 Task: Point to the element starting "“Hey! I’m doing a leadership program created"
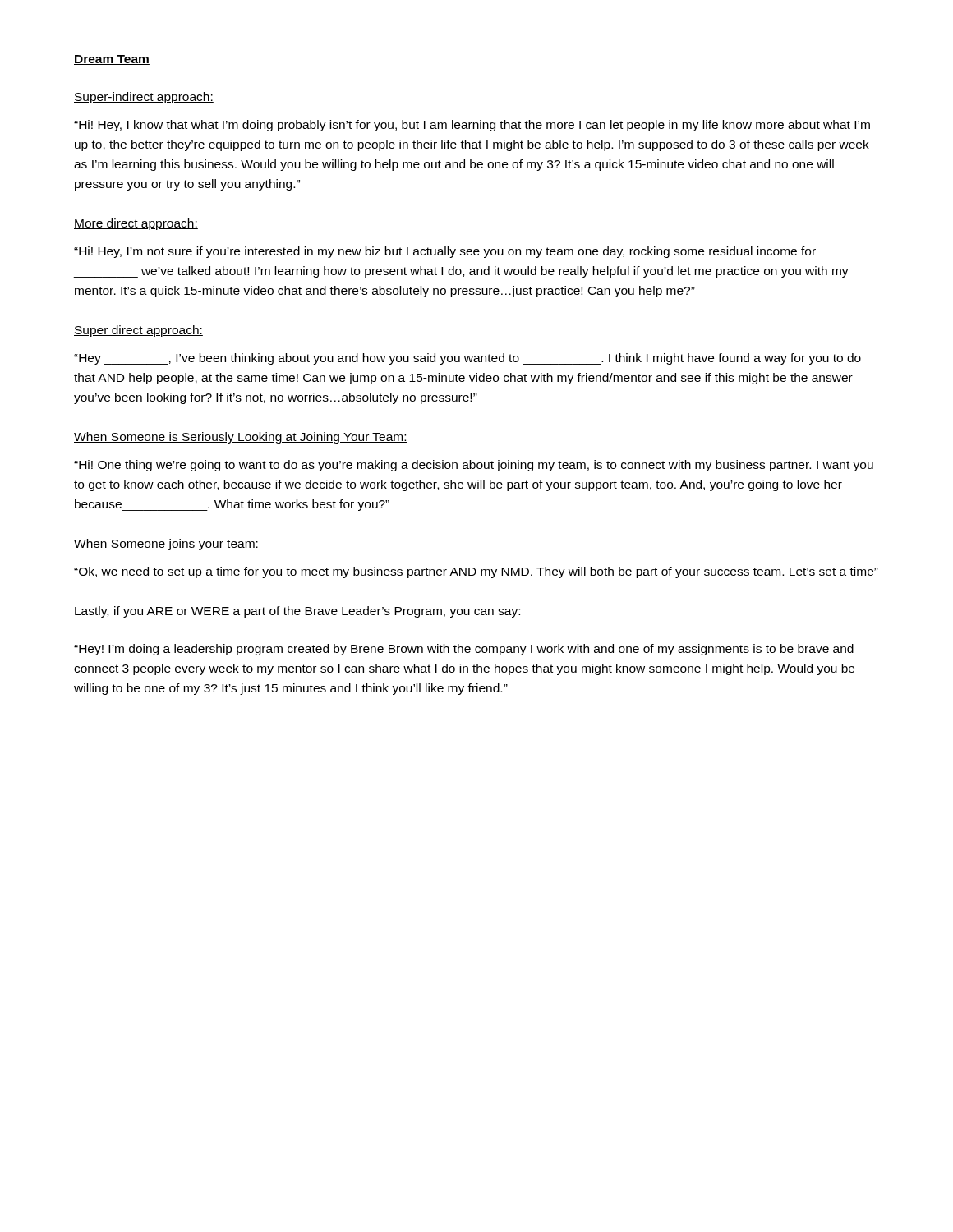click(465, 668)
